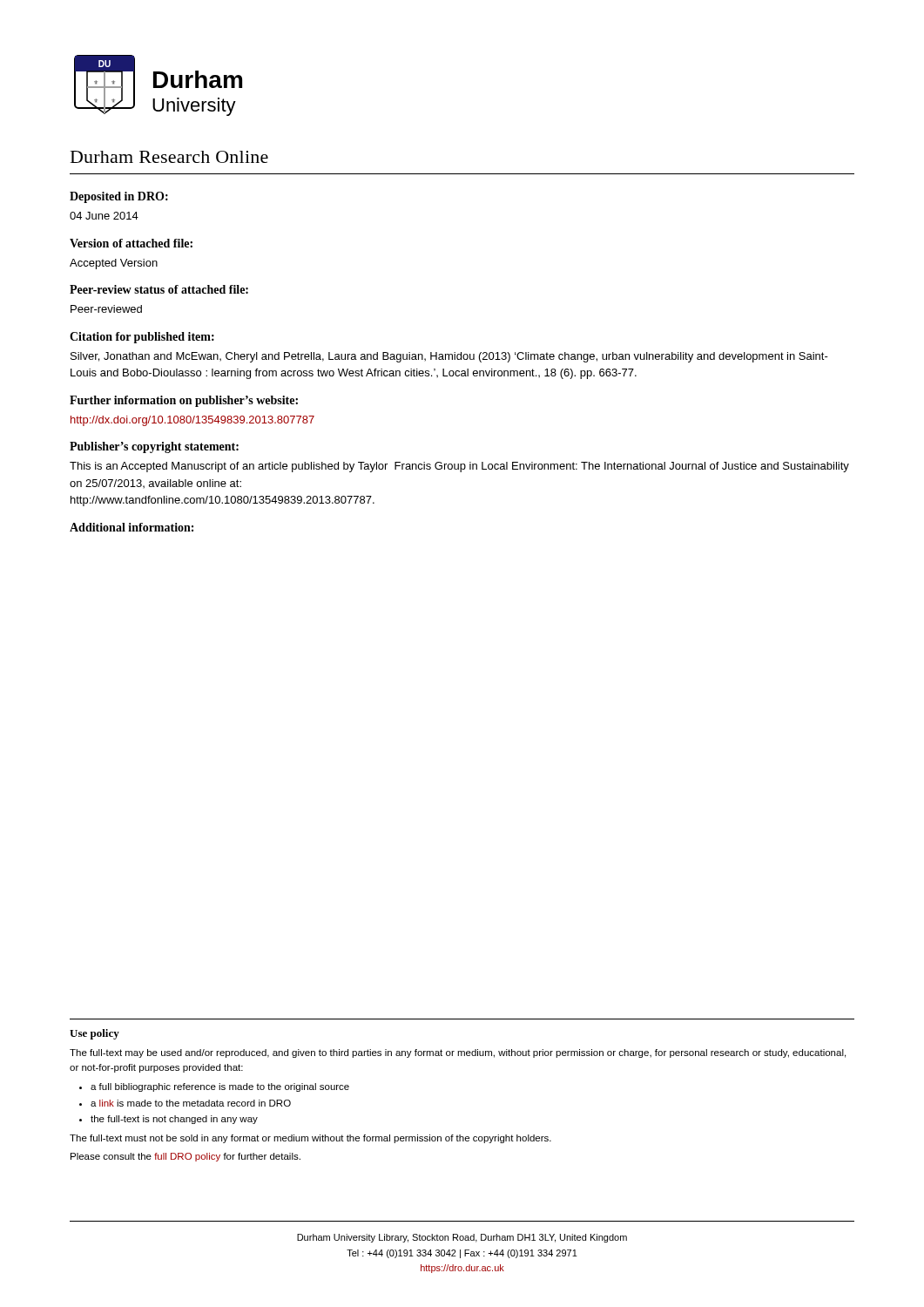Select the text block containing "This is an Accepted Manuscript"
Viewport: 924px width, 1307px height.
(459, 483)
